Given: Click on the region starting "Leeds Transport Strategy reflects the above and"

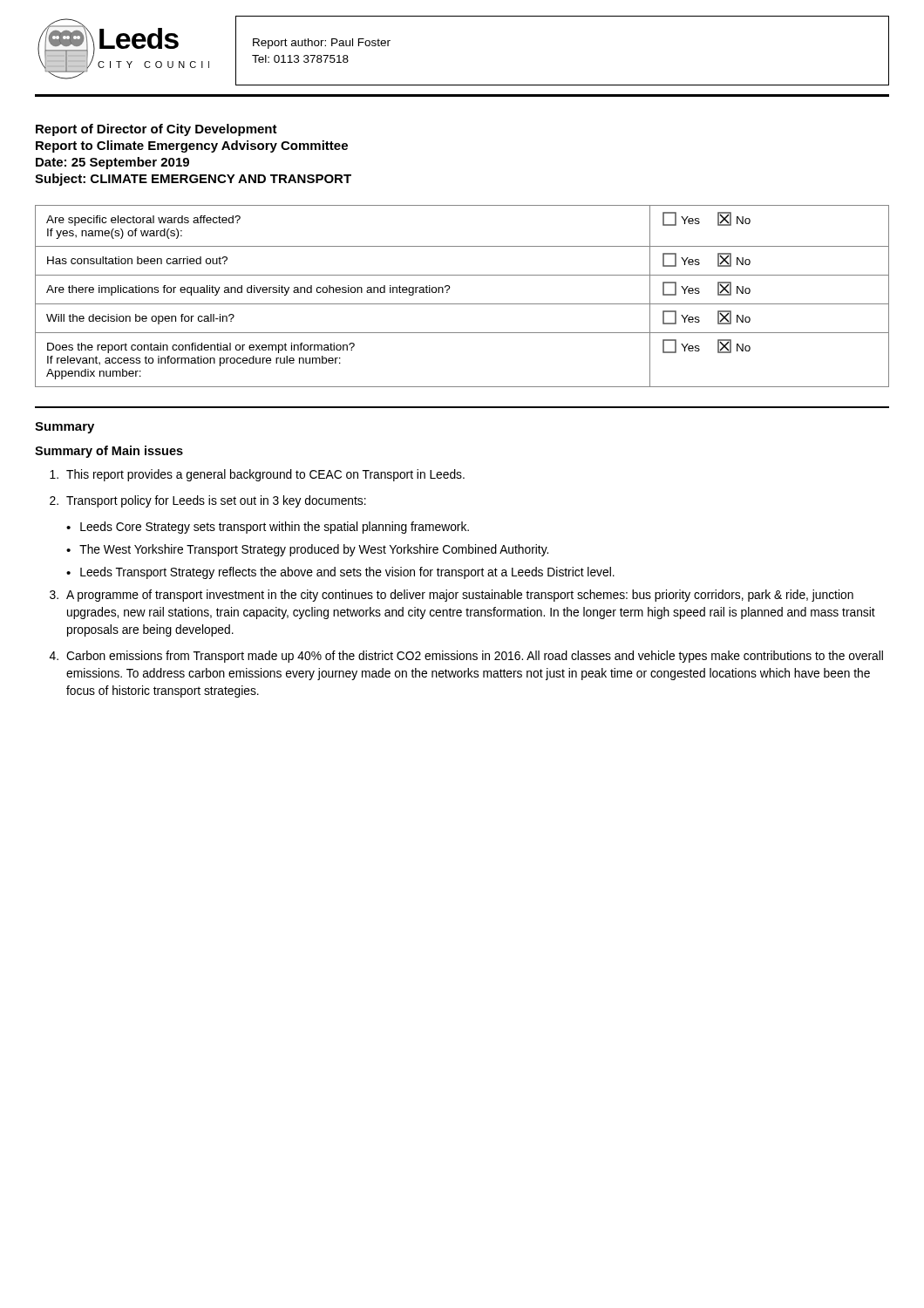Looking at the screenshot, I should point(347,573).
